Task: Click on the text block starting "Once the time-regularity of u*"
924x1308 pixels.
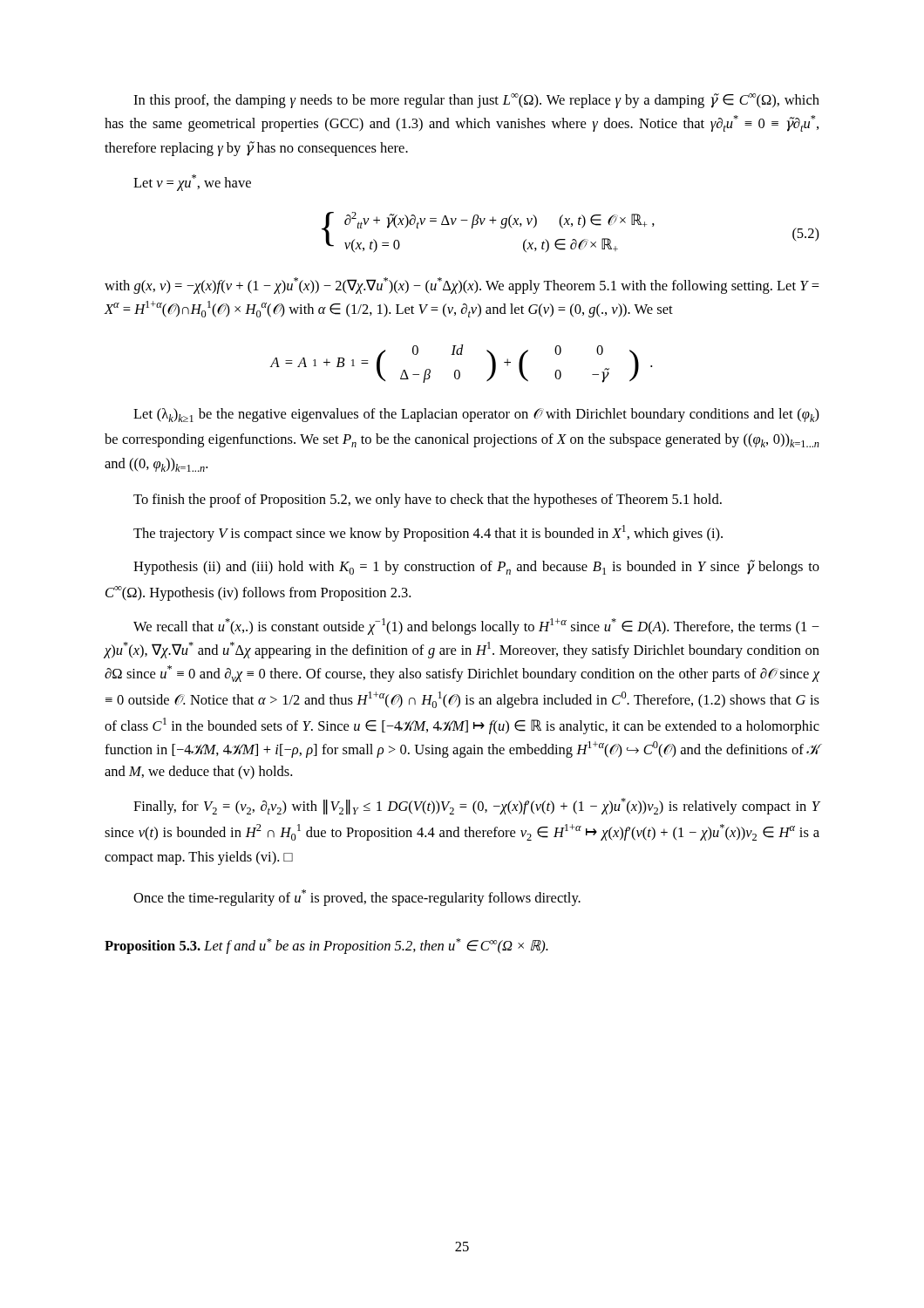Action: point(357,896)
